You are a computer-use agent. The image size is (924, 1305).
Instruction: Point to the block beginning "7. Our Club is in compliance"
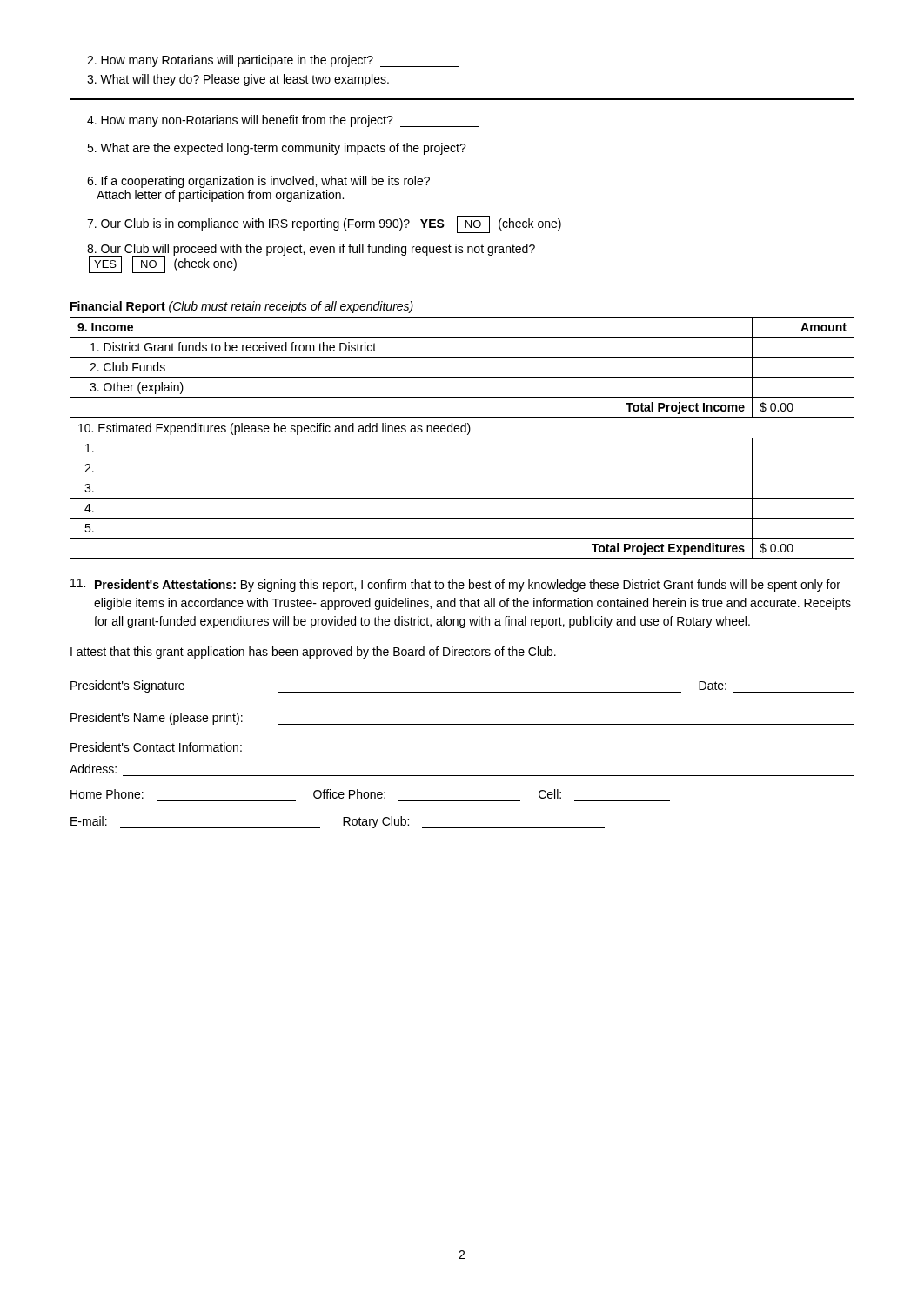[324, 224]
